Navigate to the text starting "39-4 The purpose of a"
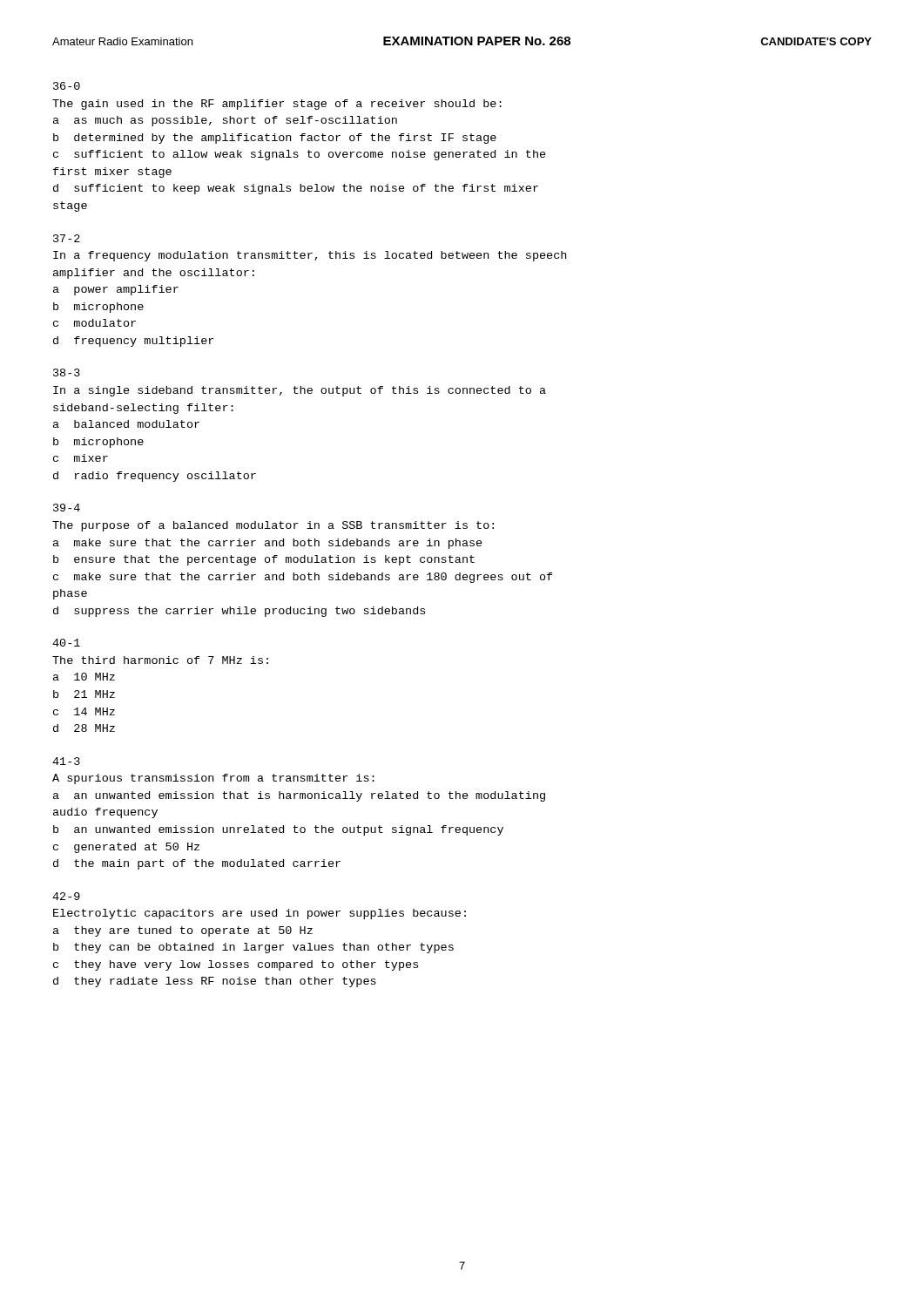924x1307 pixels. 462,560
